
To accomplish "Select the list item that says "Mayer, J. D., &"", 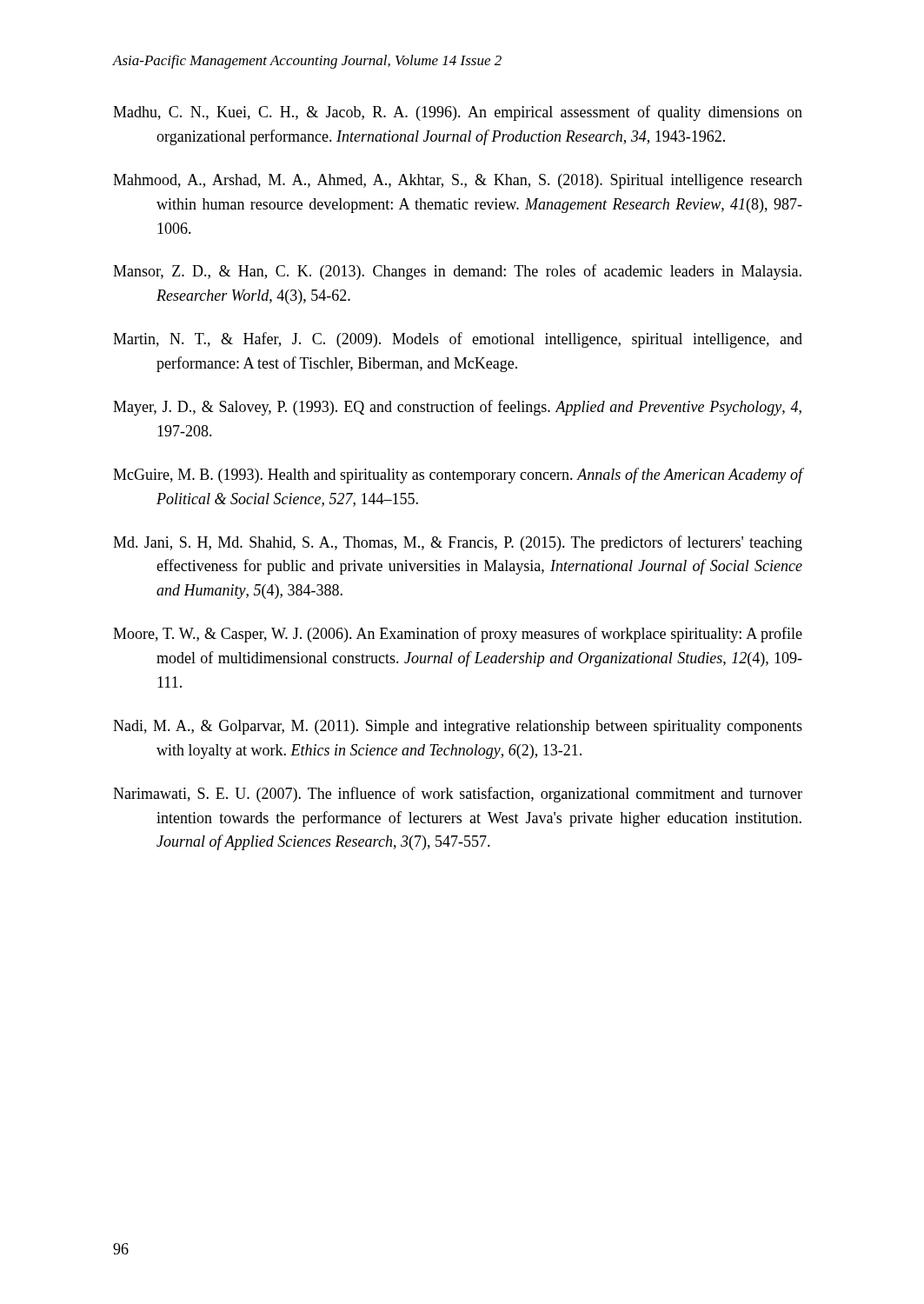I will 458,420.
